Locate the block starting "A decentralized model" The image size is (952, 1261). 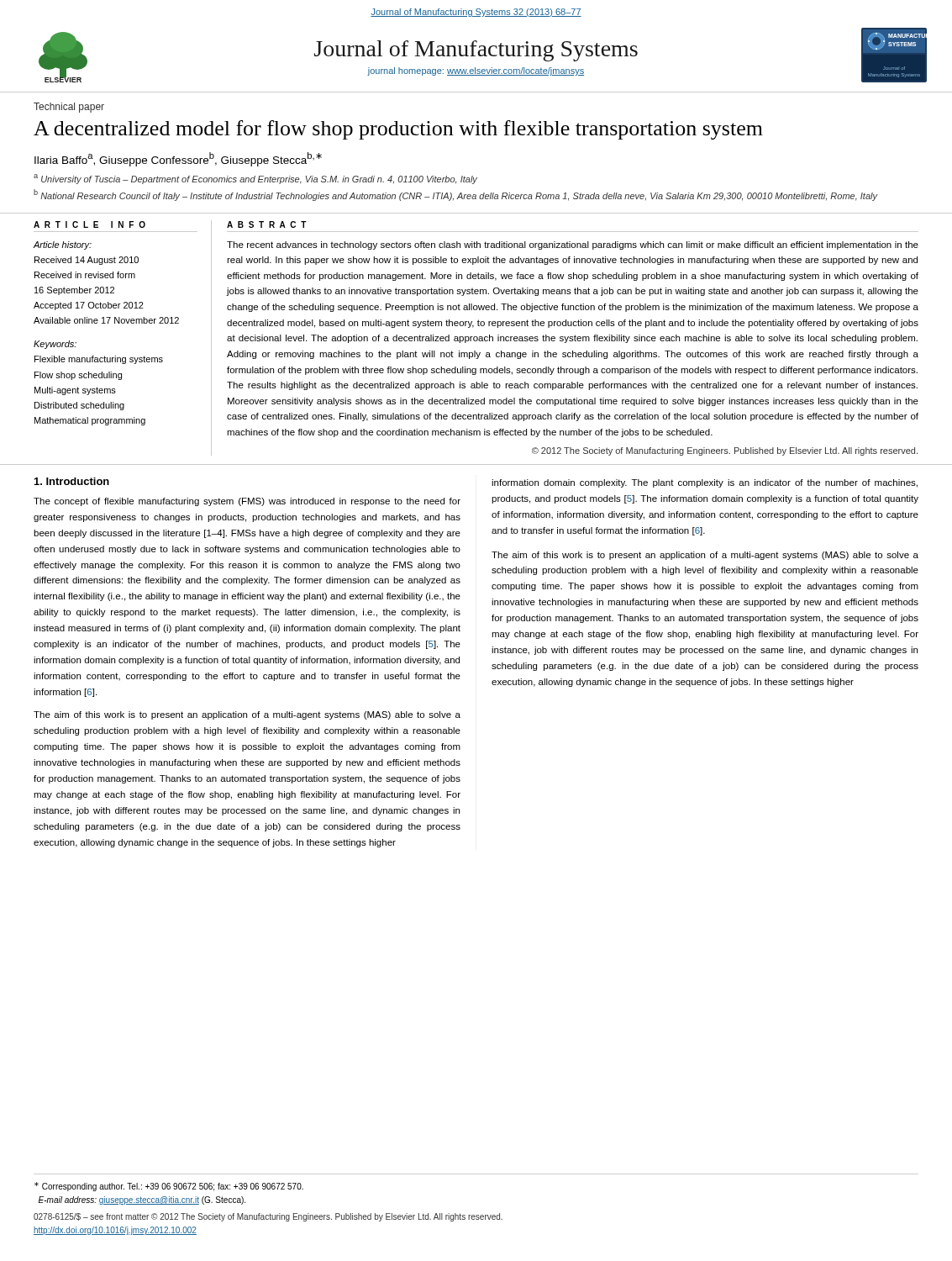tap(398, 128)
